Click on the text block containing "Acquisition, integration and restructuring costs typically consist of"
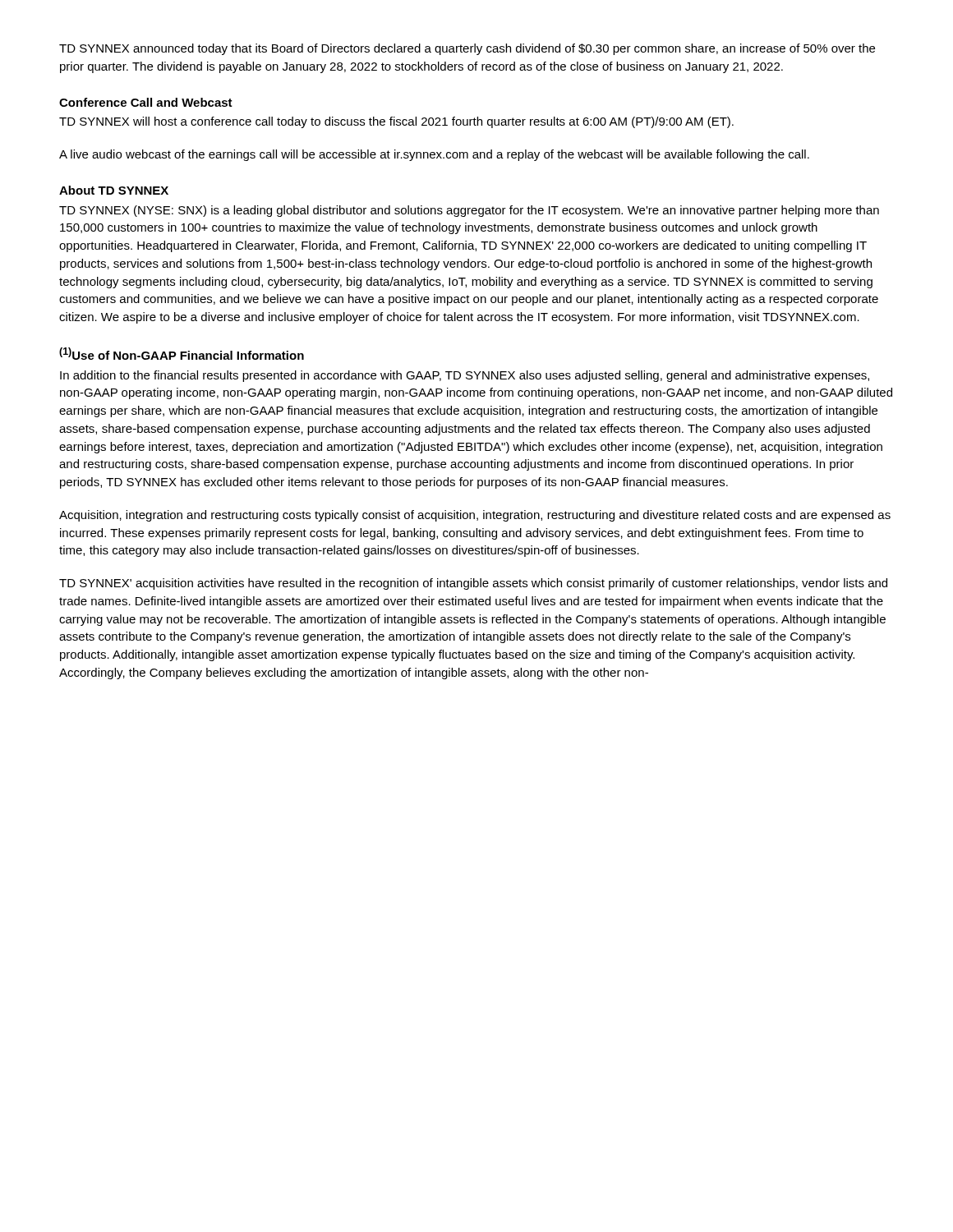The height and width of the screenshot is (1232, 953). pyautogui.click(x=475, y=532)
